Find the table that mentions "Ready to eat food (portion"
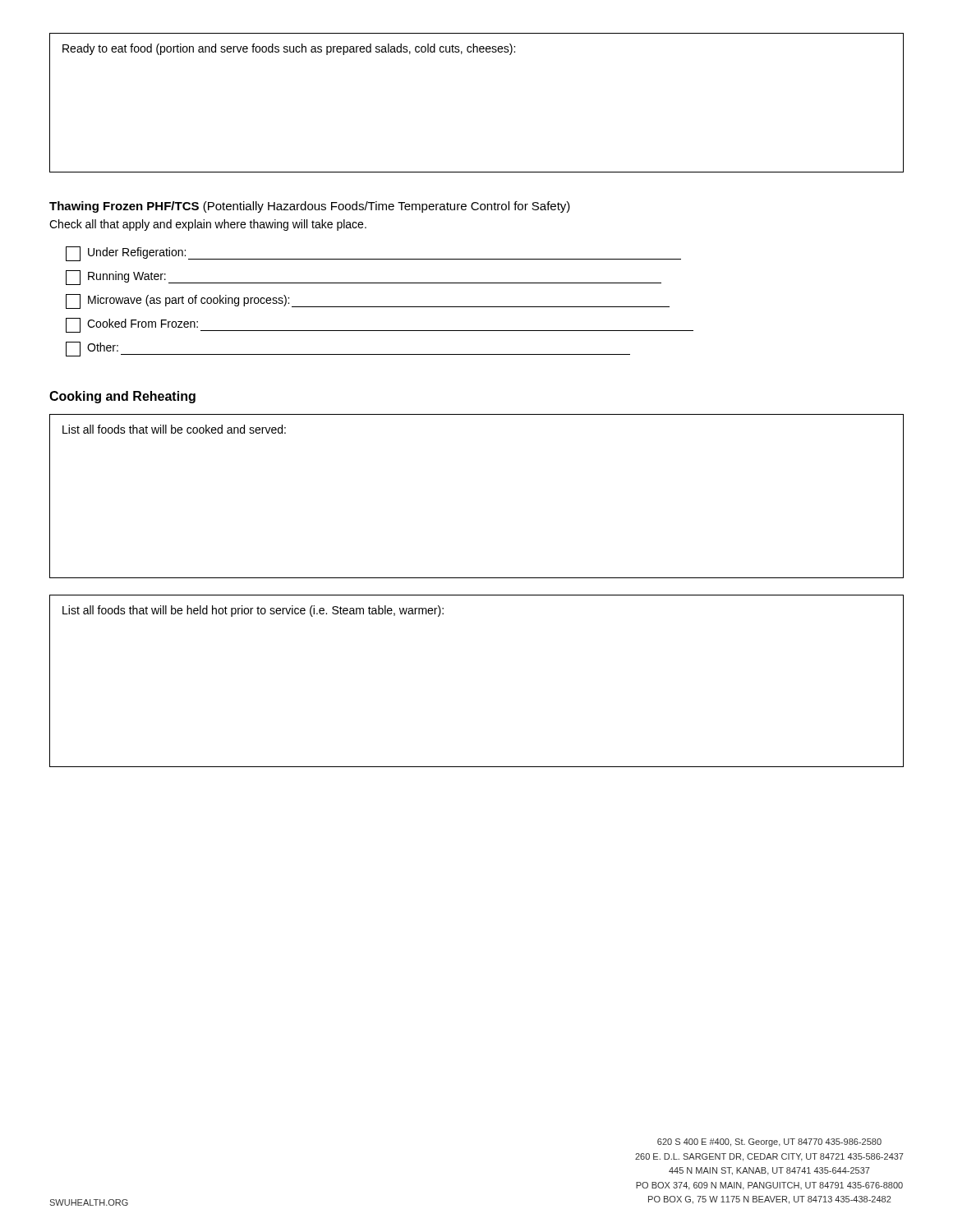 pos(476,103)
